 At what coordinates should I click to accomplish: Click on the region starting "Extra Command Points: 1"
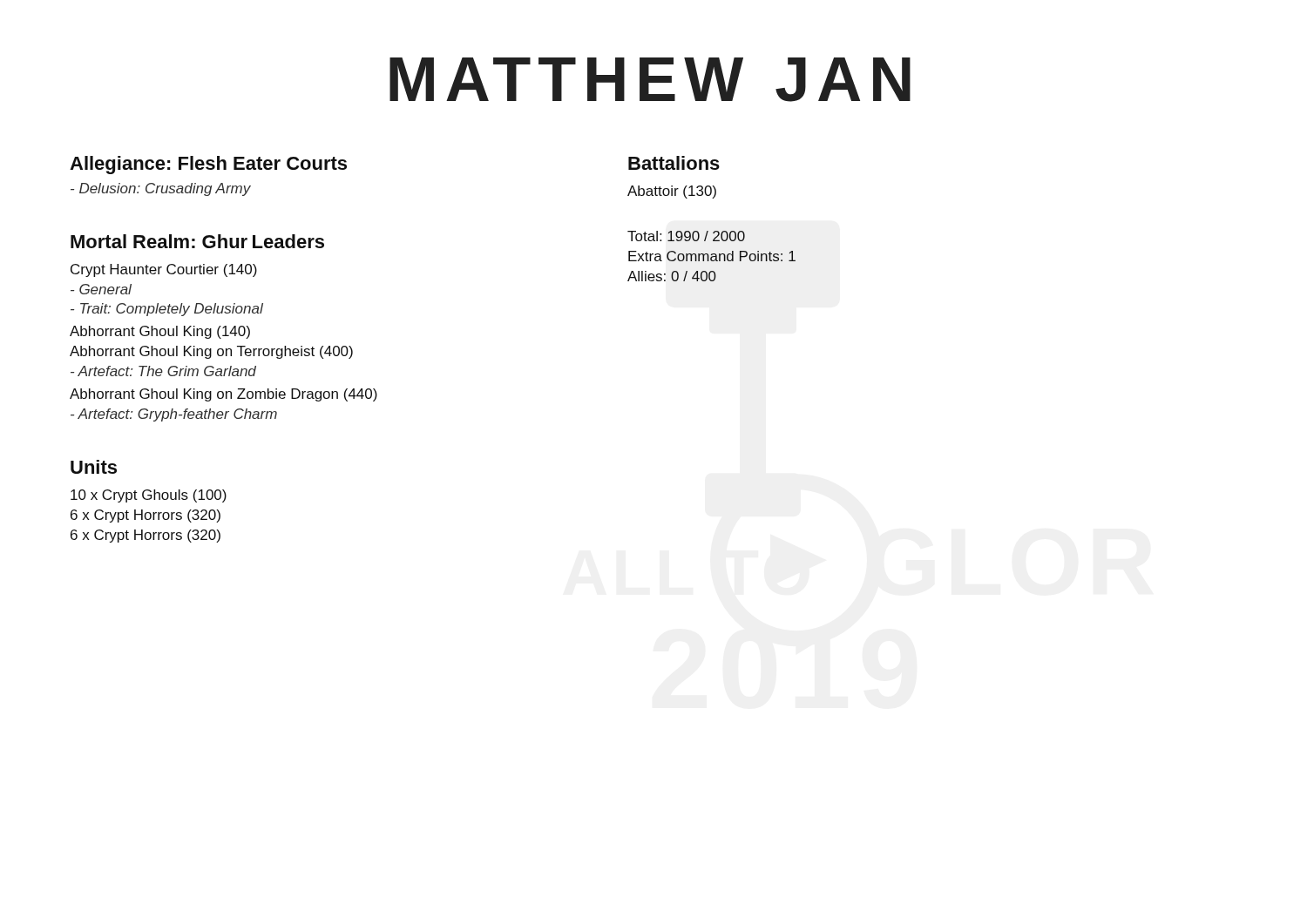pyautogui.click(x=712, y=256)
